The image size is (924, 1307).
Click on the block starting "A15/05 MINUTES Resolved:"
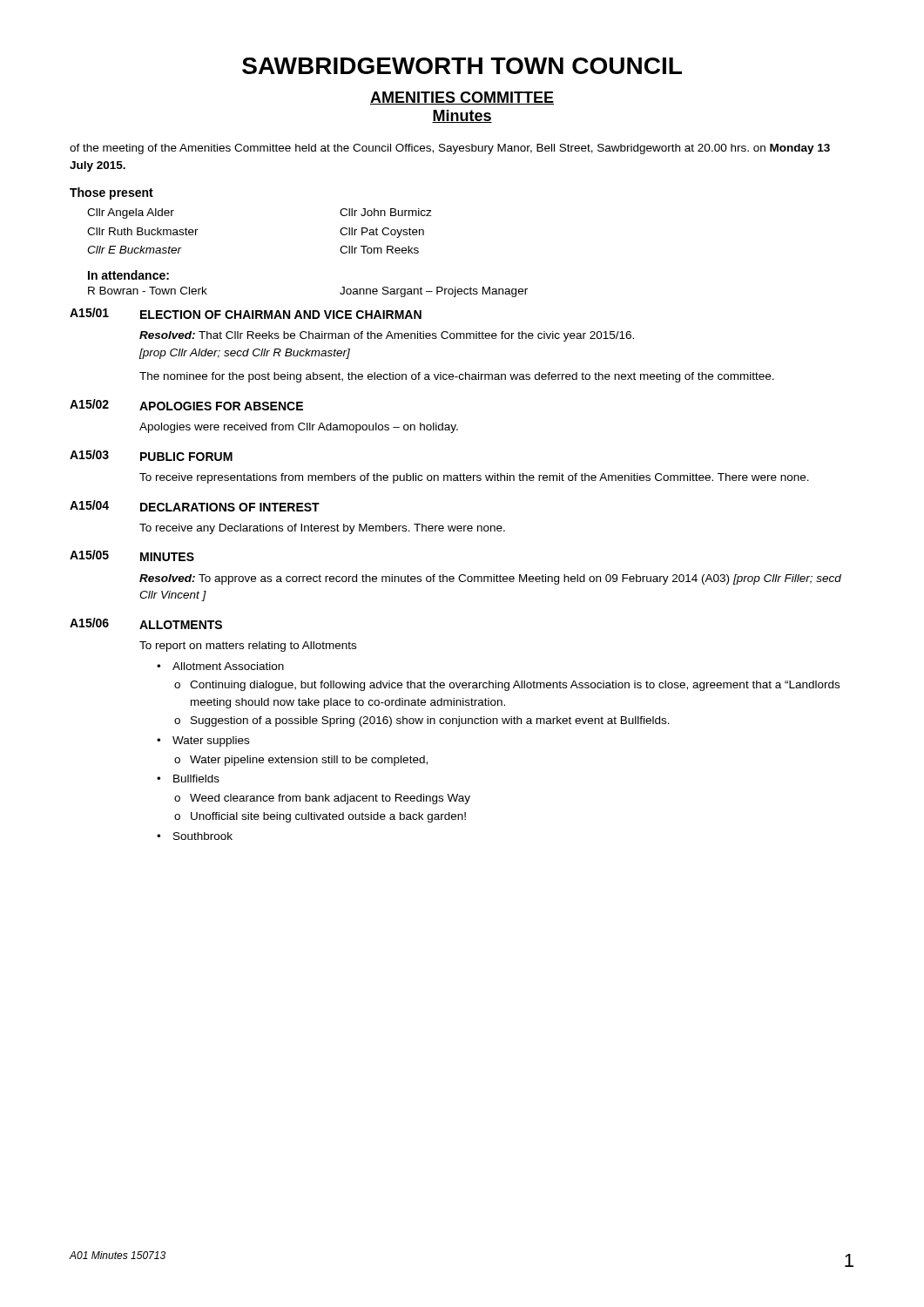[x=462, y=576]
